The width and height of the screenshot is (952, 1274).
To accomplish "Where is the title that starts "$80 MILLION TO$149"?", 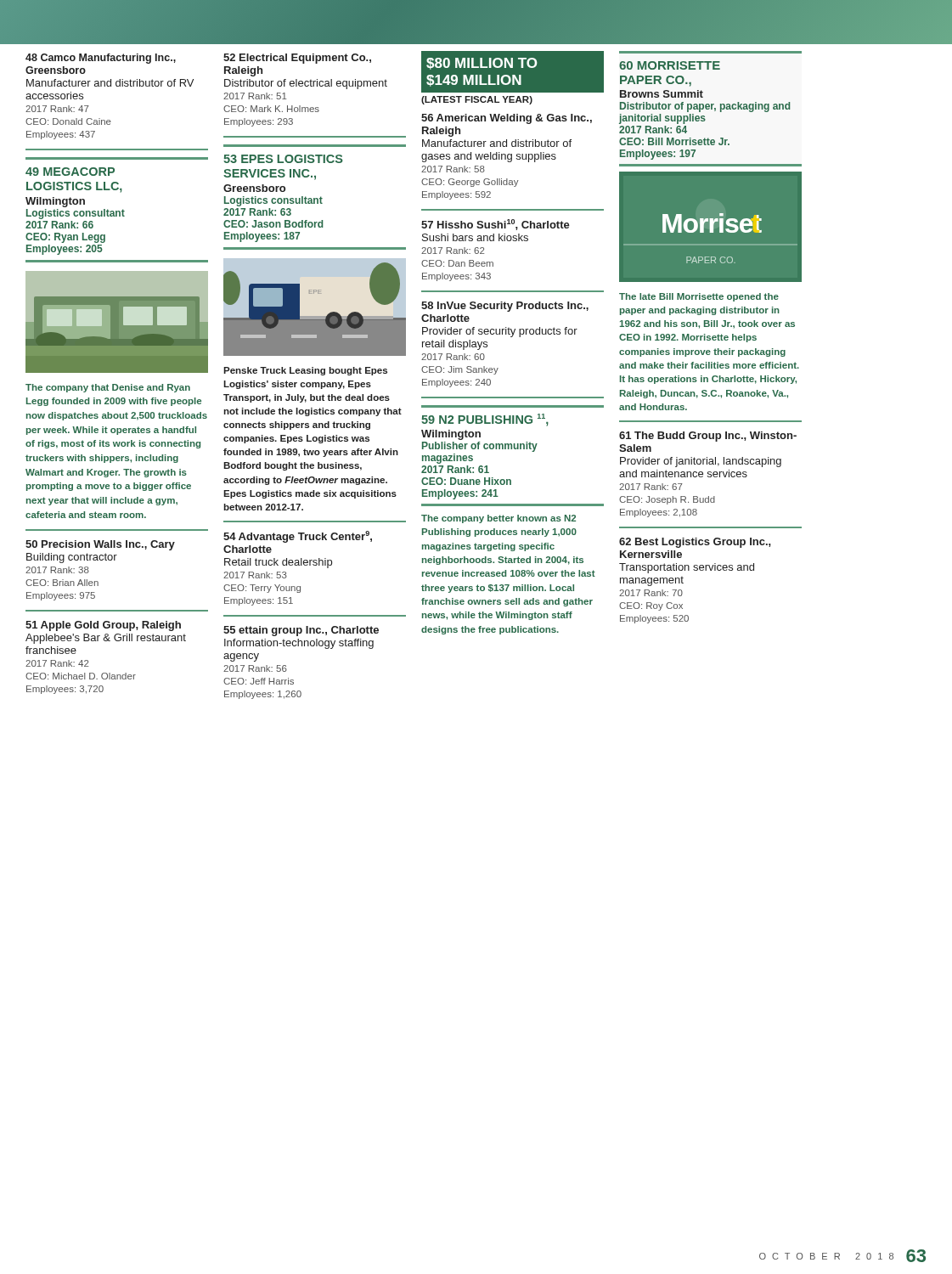I will pyautogui.click(x=482, y=72).
